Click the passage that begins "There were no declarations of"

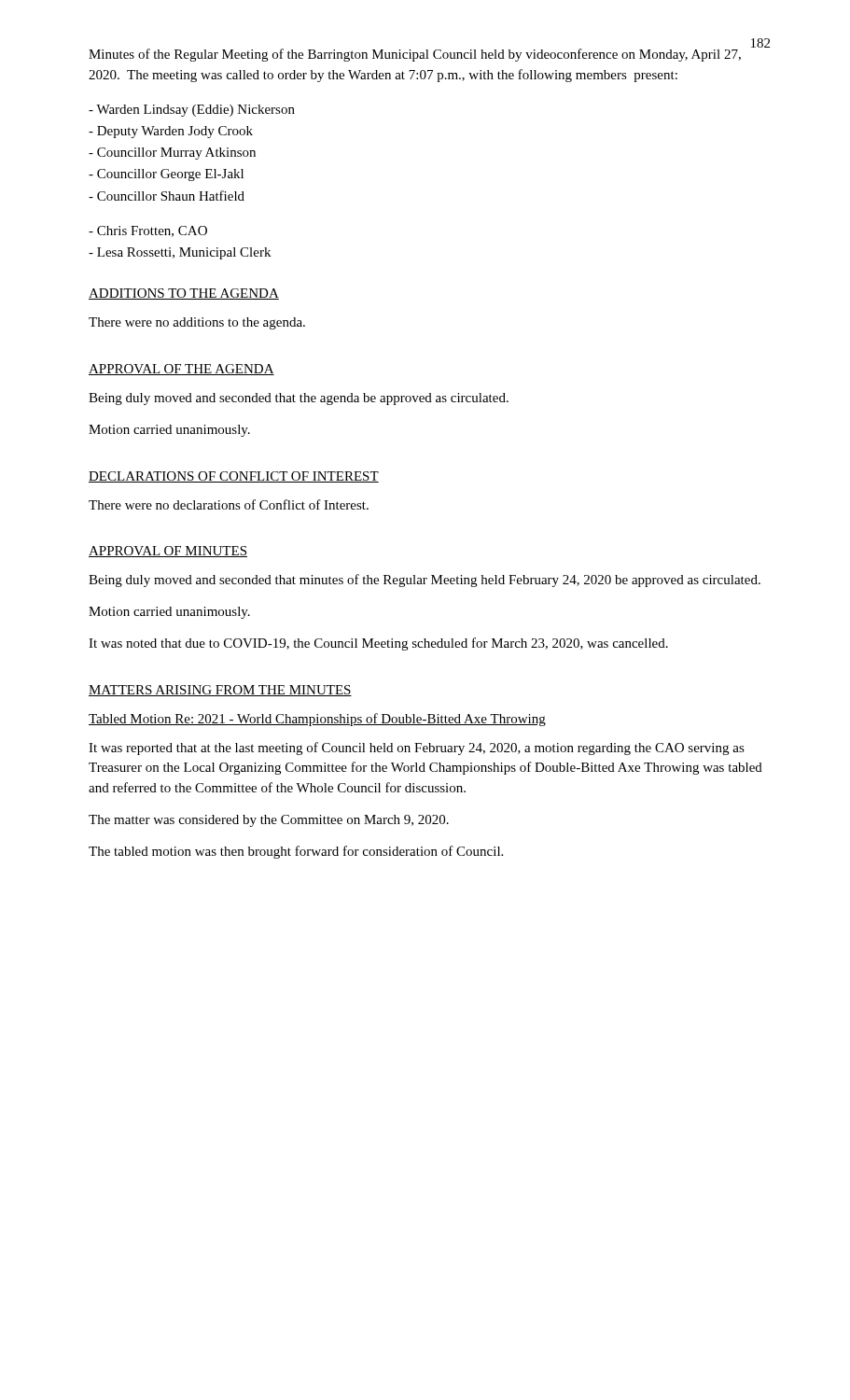(x=229, y=504)
